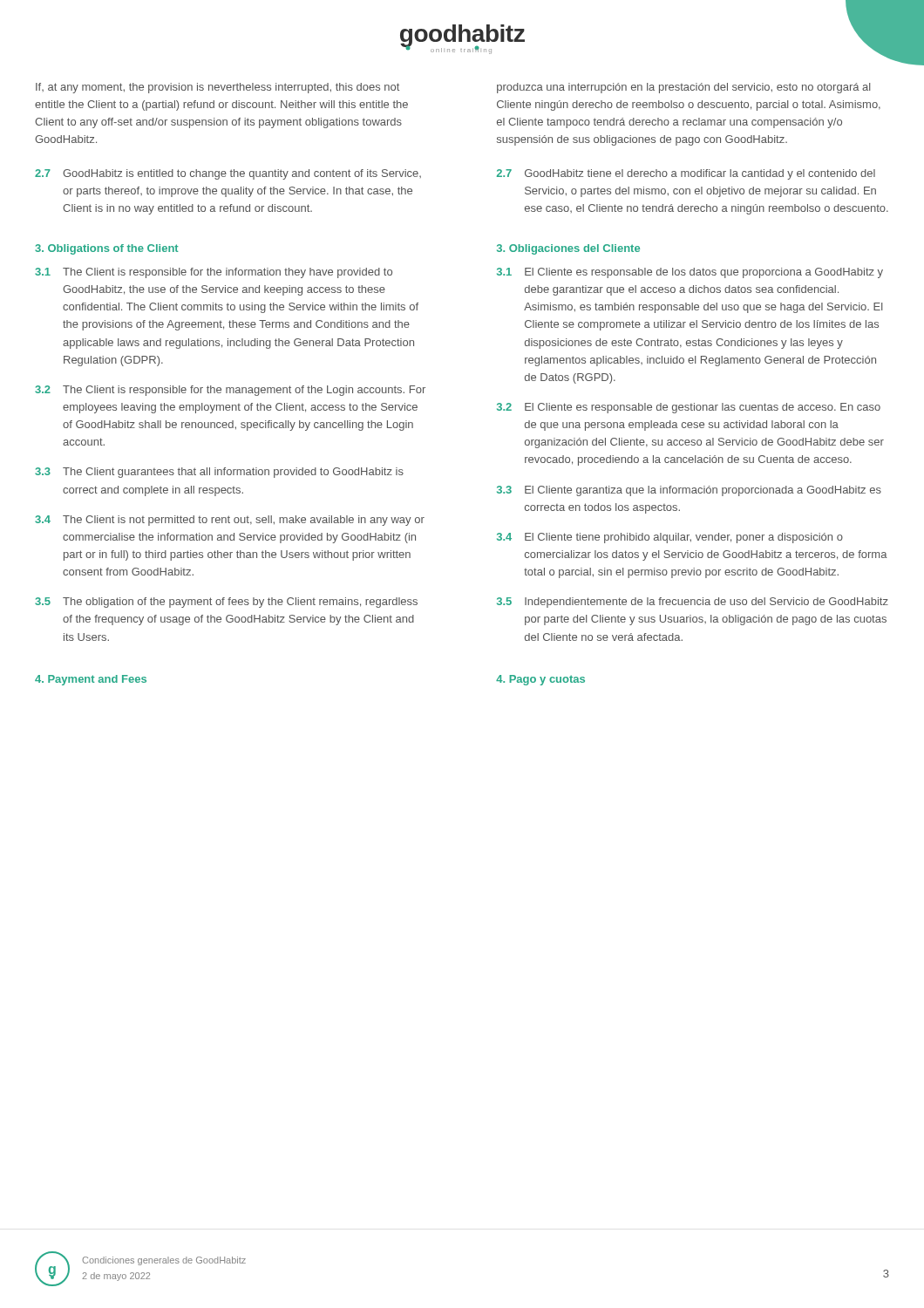Image resolution: width=924 pixels, height=1308 pixels.
Task: Select the block starting "3.2 The Client is responsible"
Action: click(231, 416)
